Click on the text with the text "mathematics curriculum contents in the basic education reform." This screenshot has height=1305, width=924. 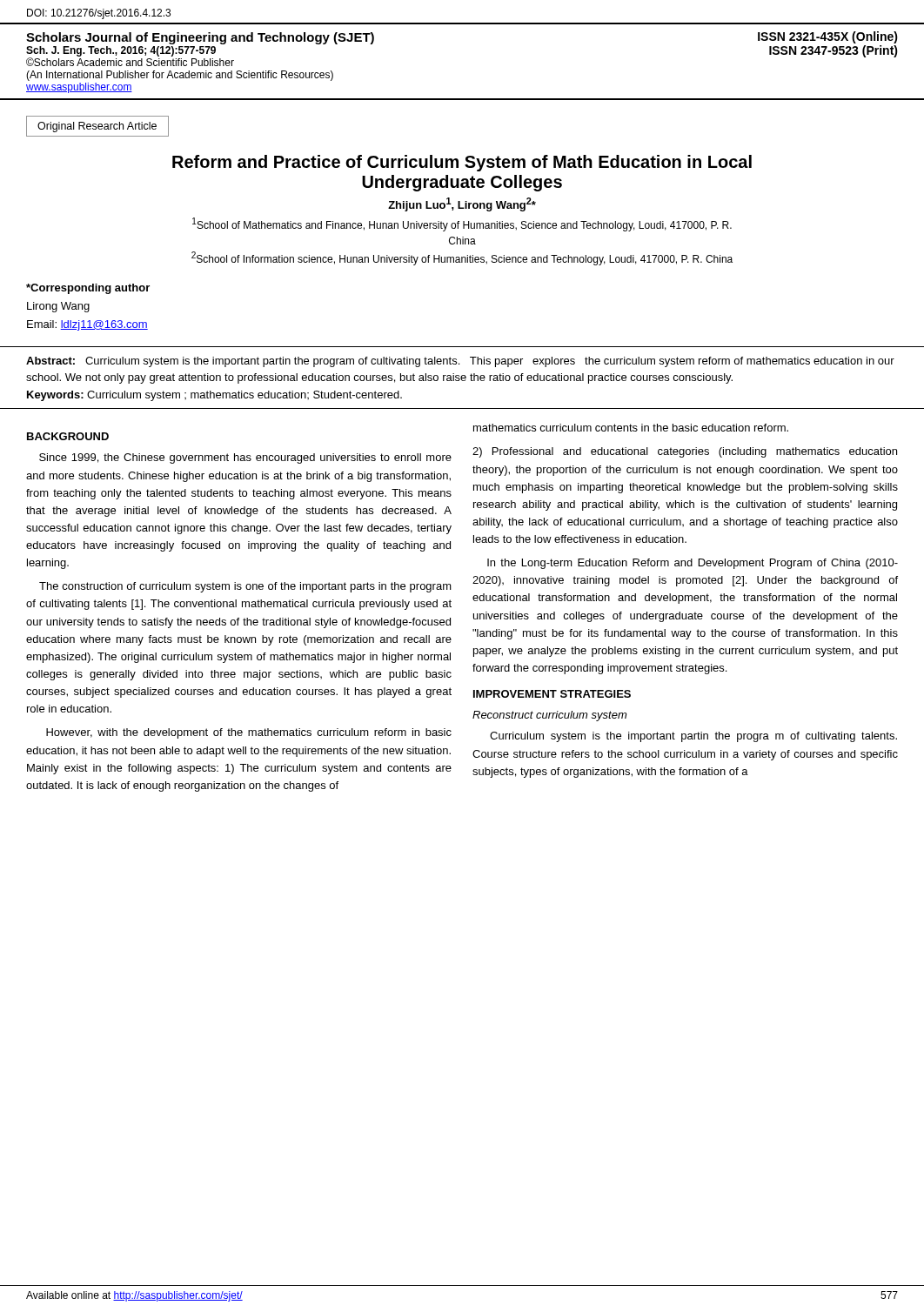[631, 428]
